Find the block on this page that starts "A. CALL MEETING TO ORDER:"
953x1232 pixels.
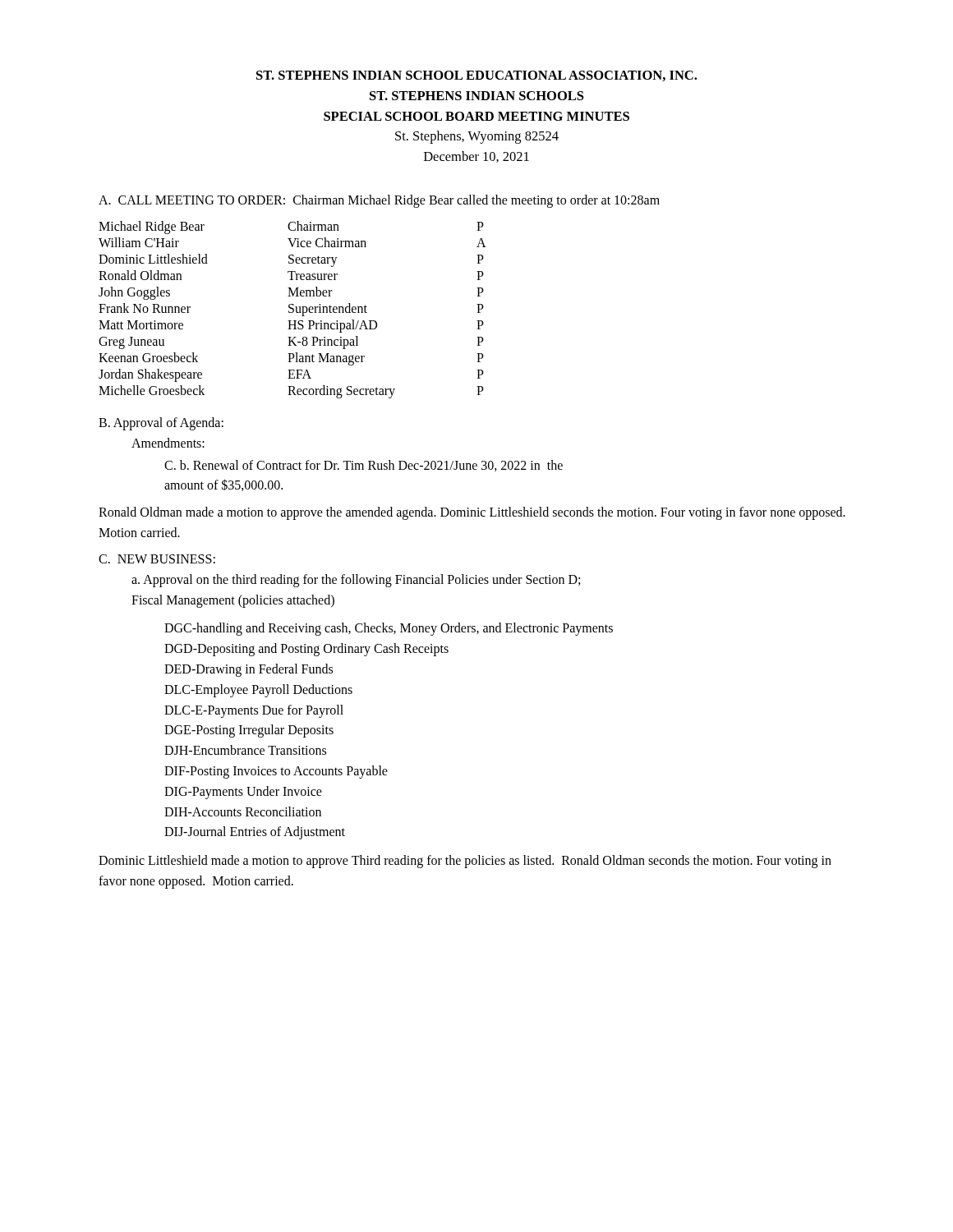379,200
